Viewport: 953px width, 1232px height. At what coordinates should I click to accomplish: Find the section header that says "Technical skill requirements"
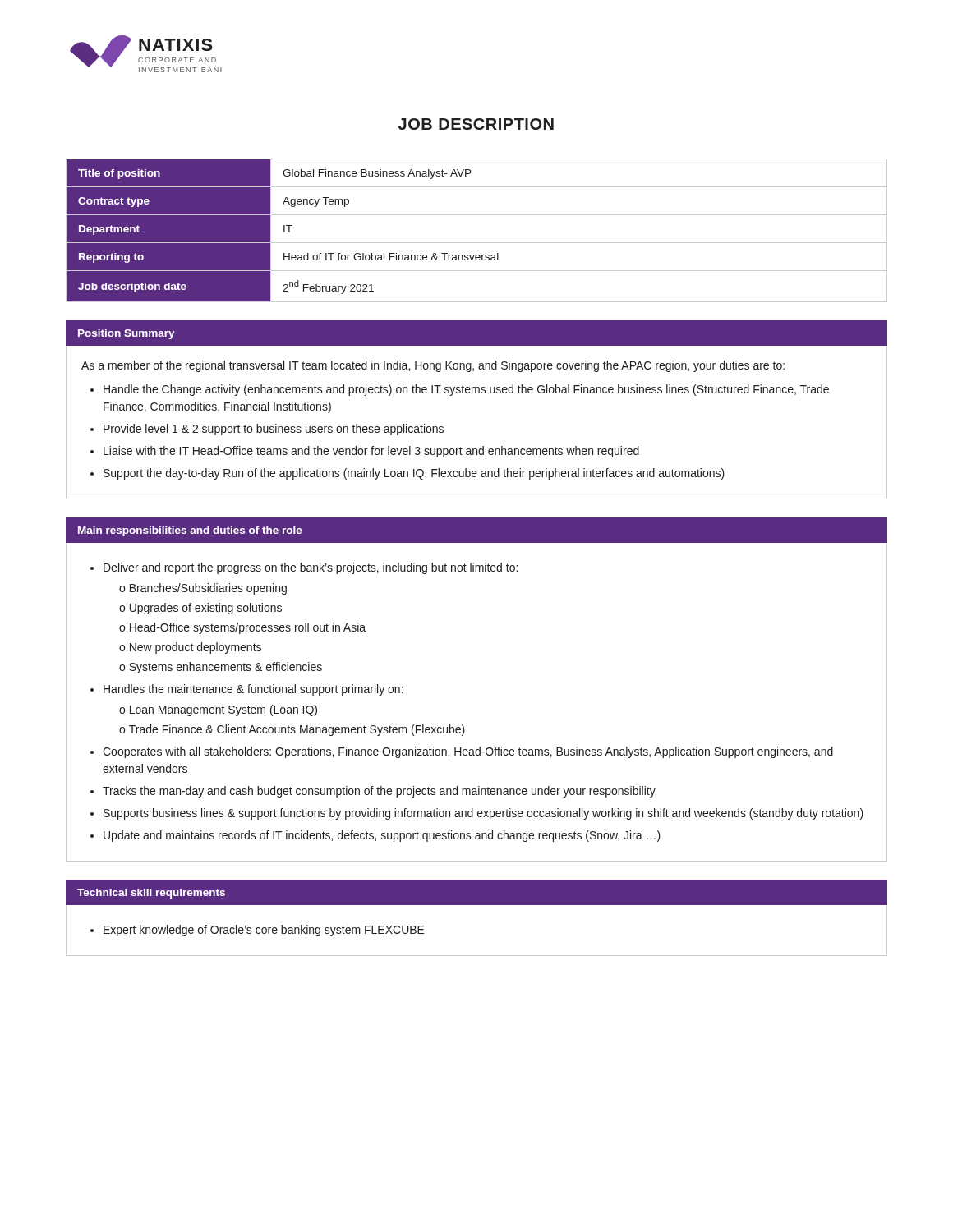click(151, 892)
